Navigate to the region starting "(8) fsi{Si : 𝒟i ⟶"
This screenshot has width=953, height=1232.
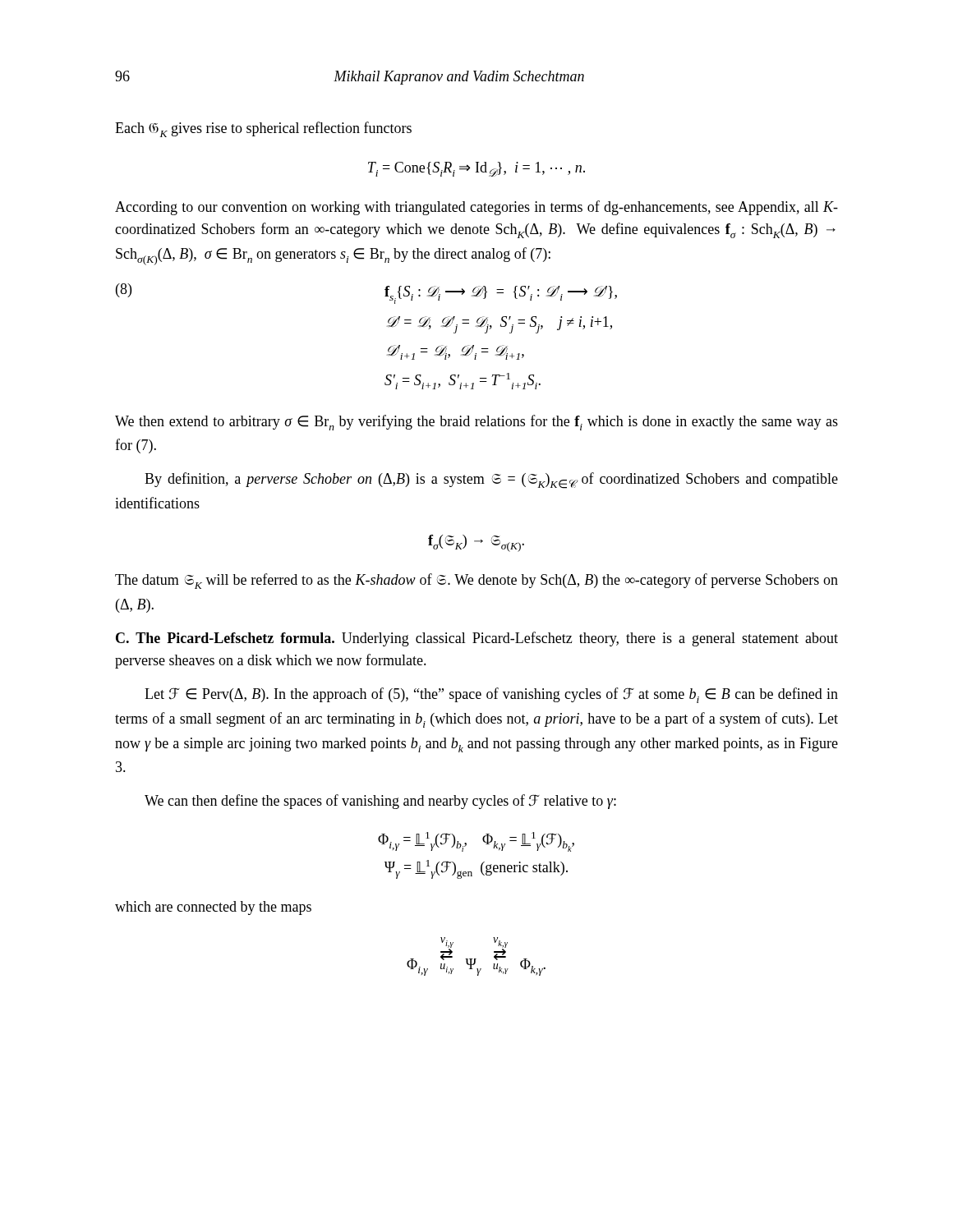[476, 337]
